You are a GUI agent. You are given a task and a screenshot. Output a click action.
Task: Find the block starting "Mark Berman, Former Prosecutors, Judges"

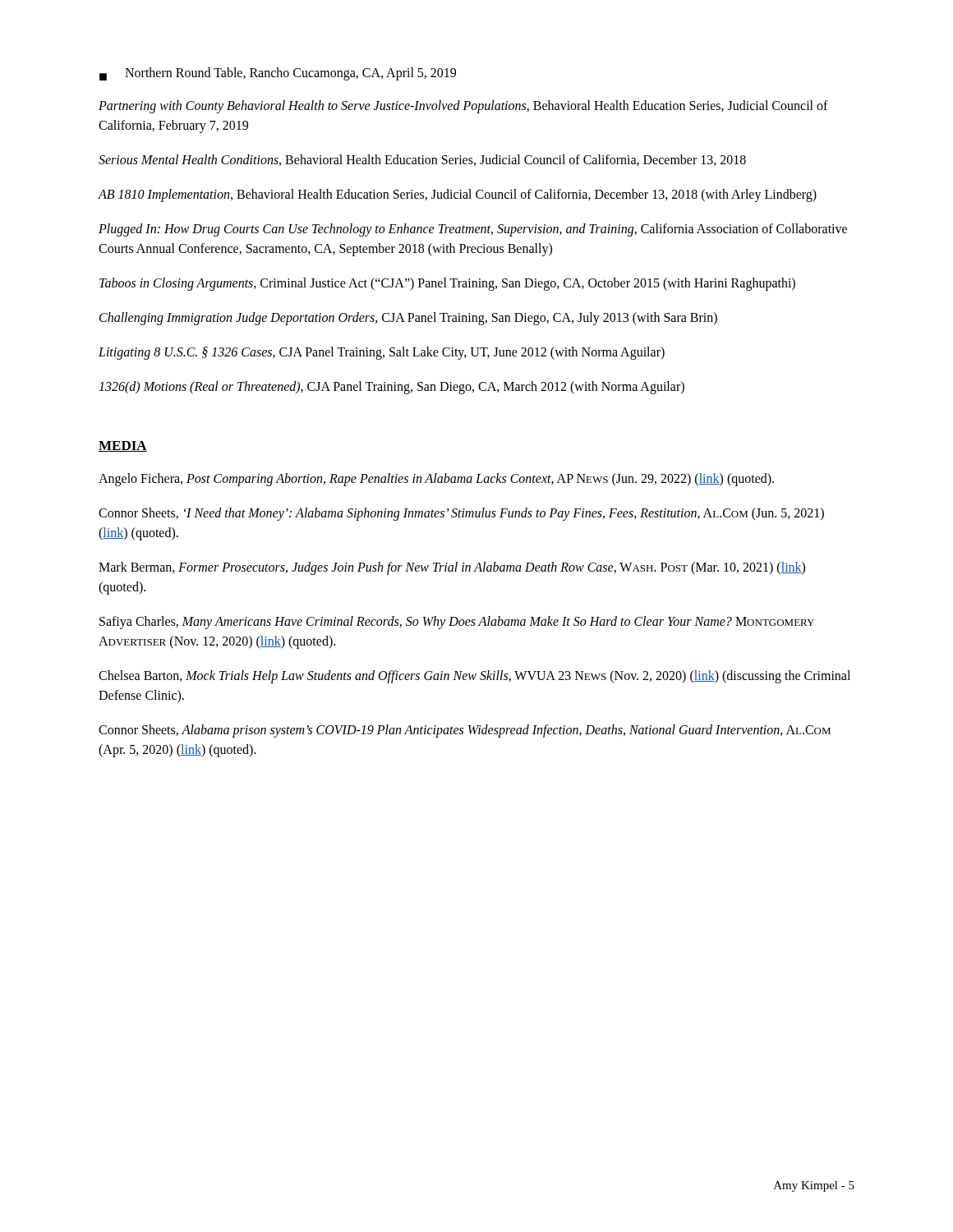pos(476,577)
